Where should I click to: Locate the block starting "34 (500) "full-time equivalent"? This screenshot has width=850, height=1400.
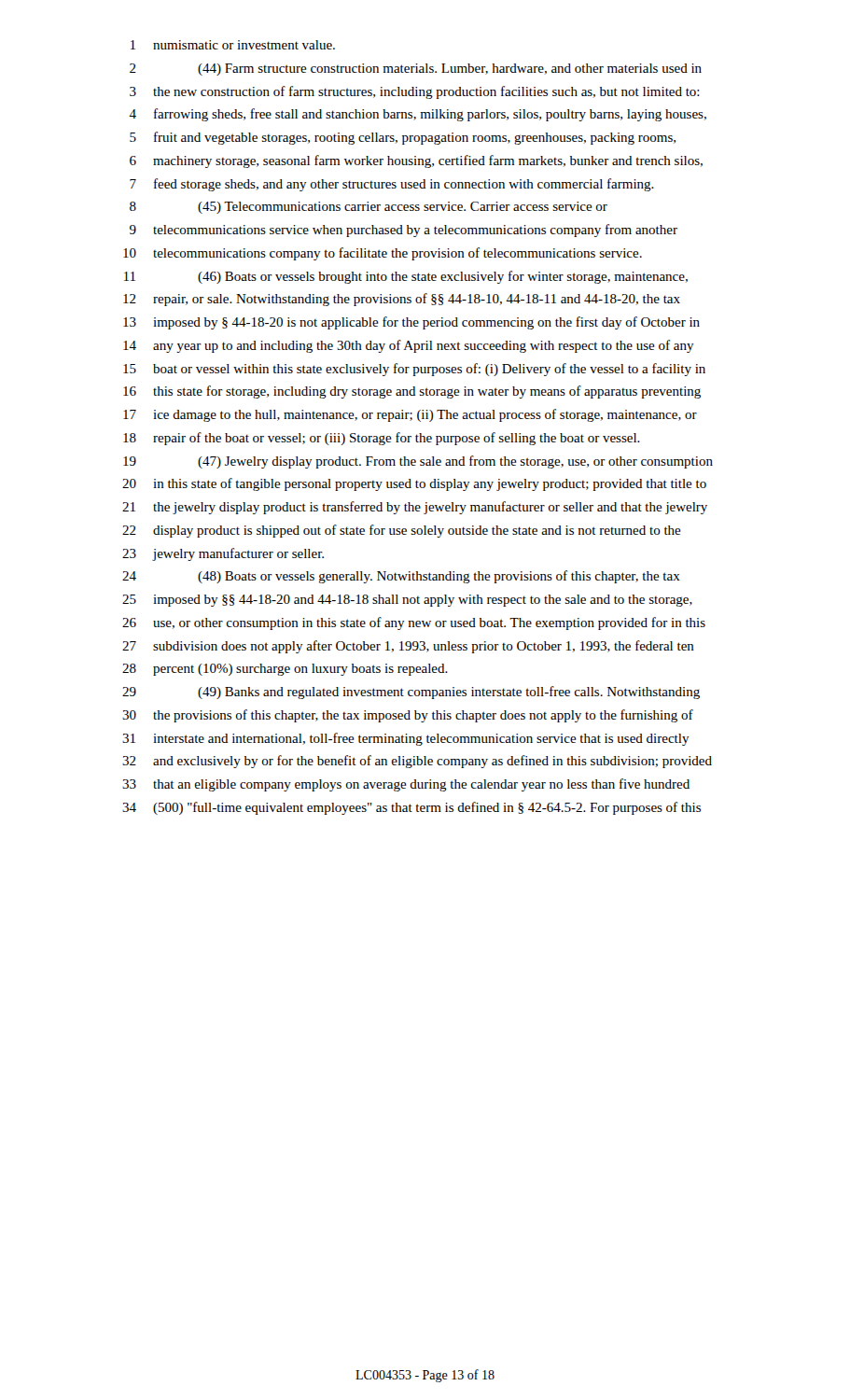(442, 807)
